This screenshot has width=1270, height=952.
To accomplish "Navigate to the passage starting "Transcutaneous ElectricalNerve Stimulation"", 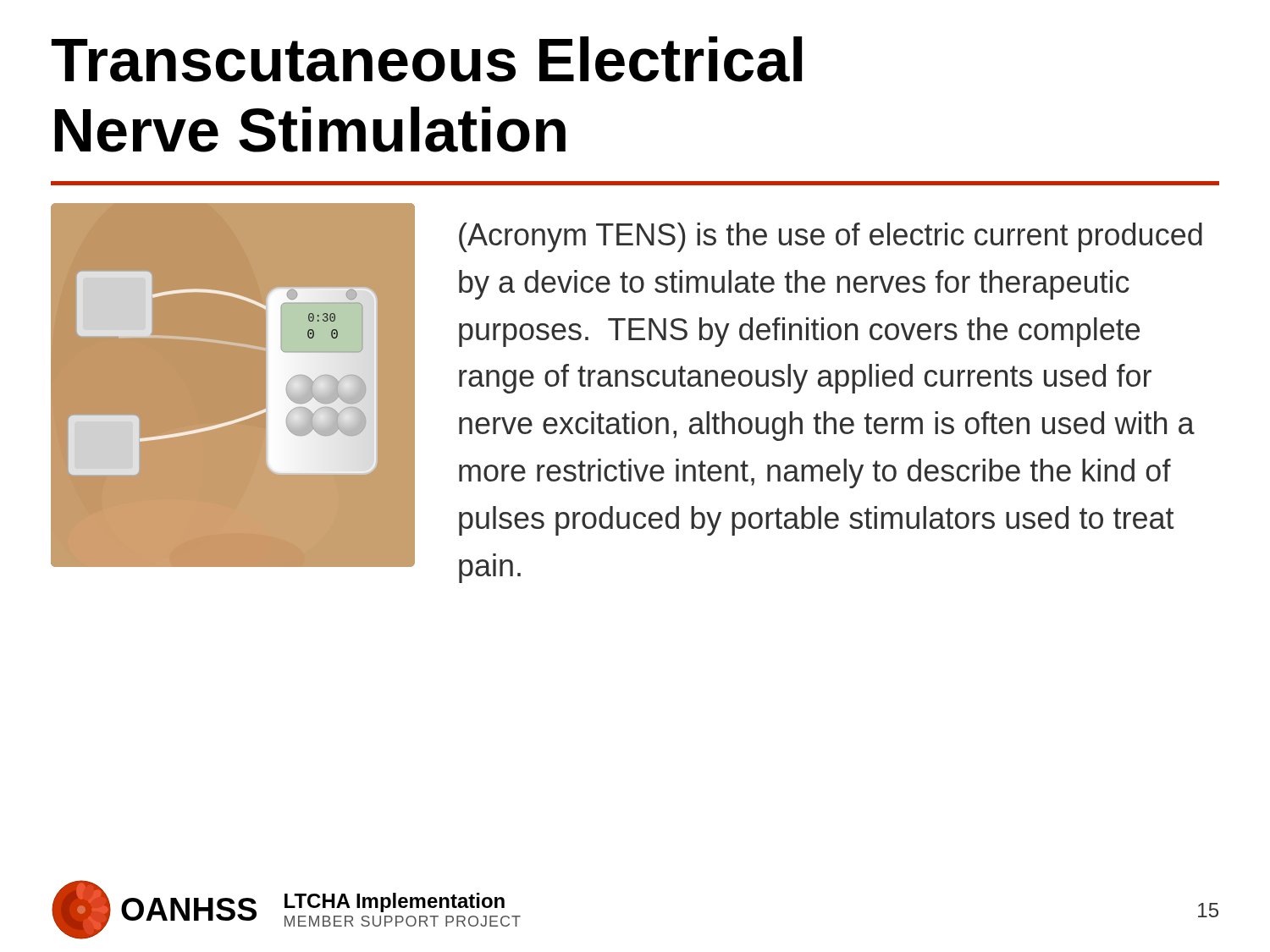I will (635, 105).
